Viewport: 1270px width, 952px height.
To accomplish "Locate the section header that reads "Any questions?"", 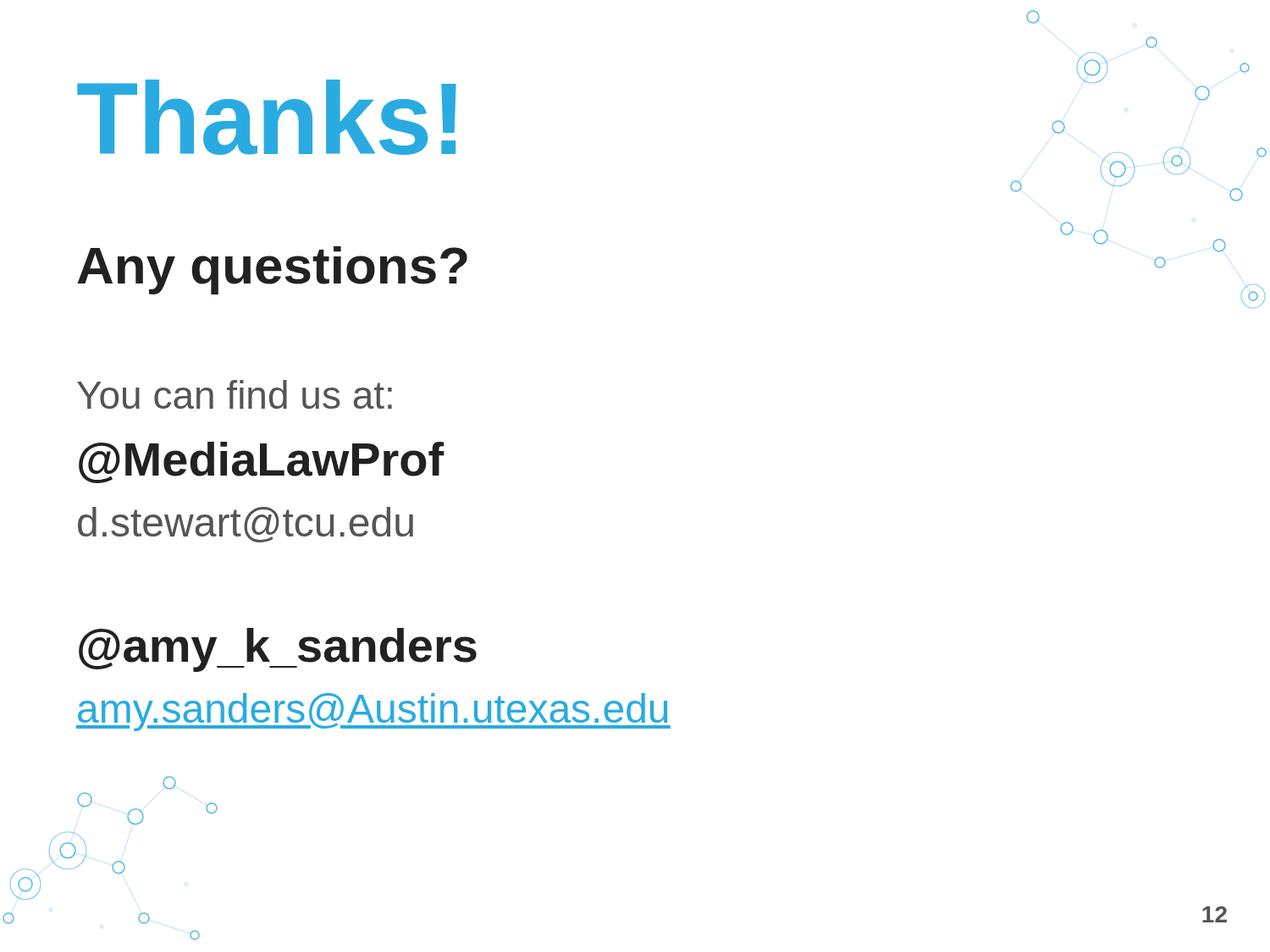I will (x=273, y=266).
